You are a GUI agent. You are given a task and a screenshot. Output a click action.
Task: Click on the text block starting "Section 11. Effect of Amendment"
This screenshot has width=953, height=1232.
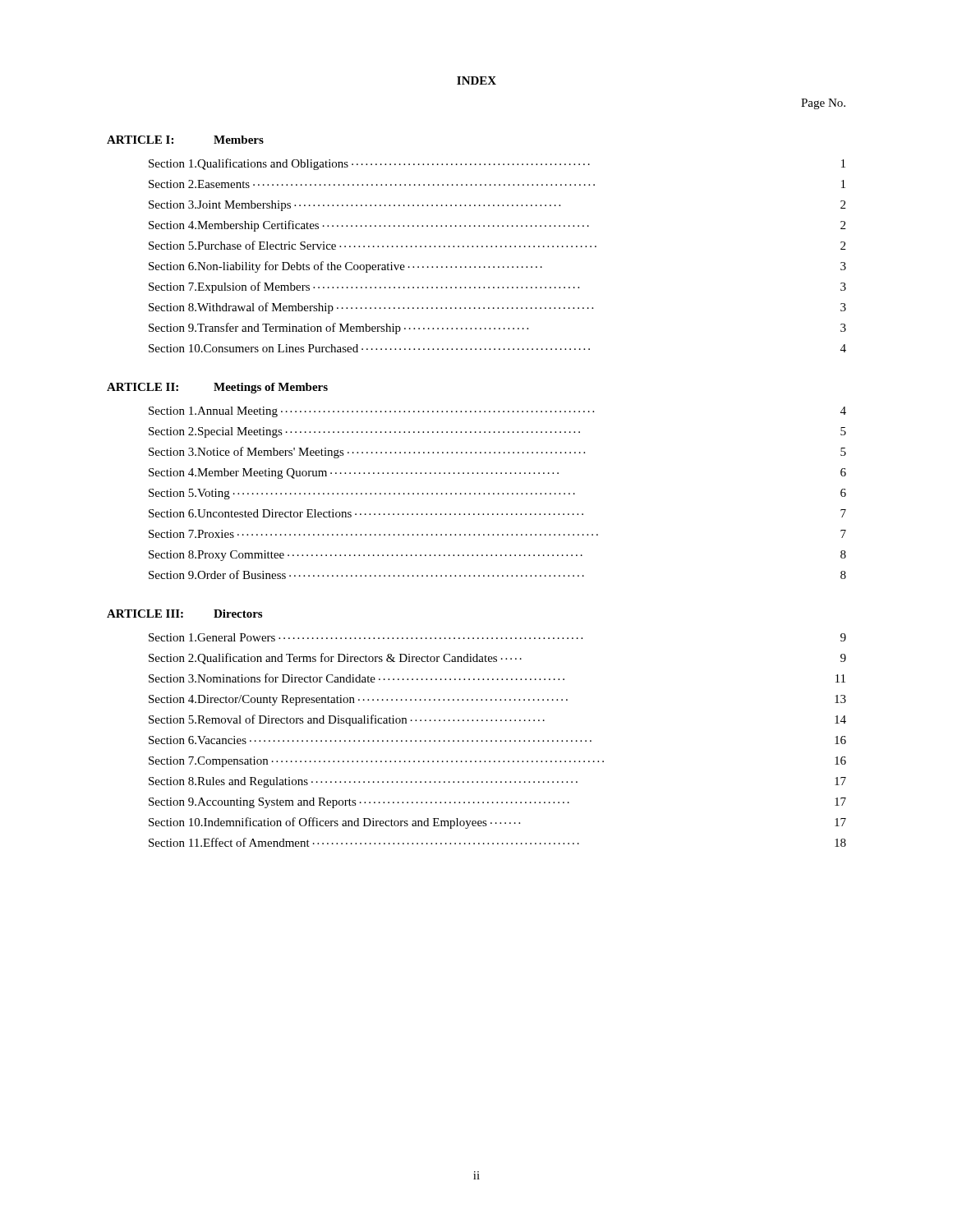[497, 843]
